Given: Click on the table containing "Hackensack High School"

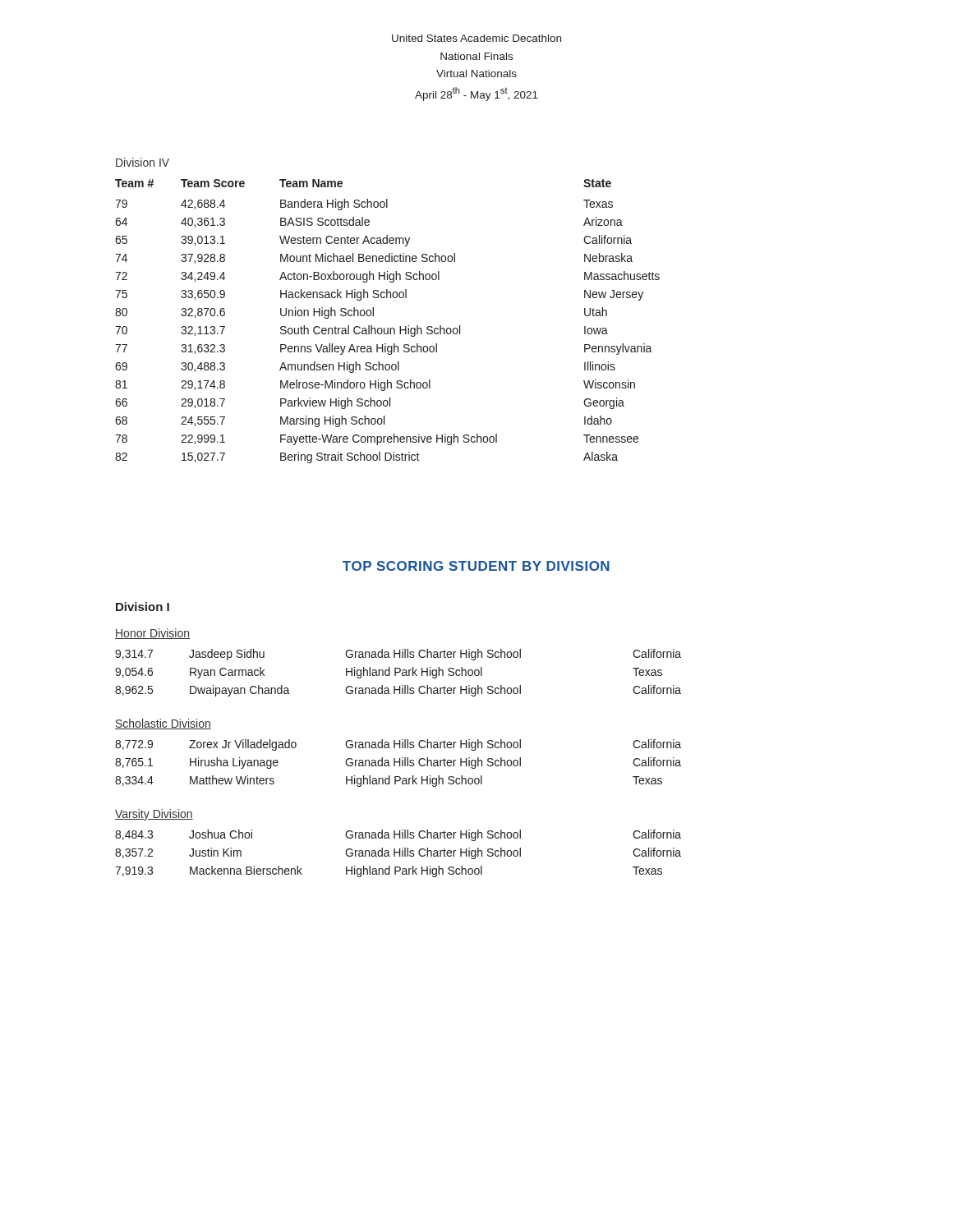Looking at the screenshot, I should click(476, 320).
